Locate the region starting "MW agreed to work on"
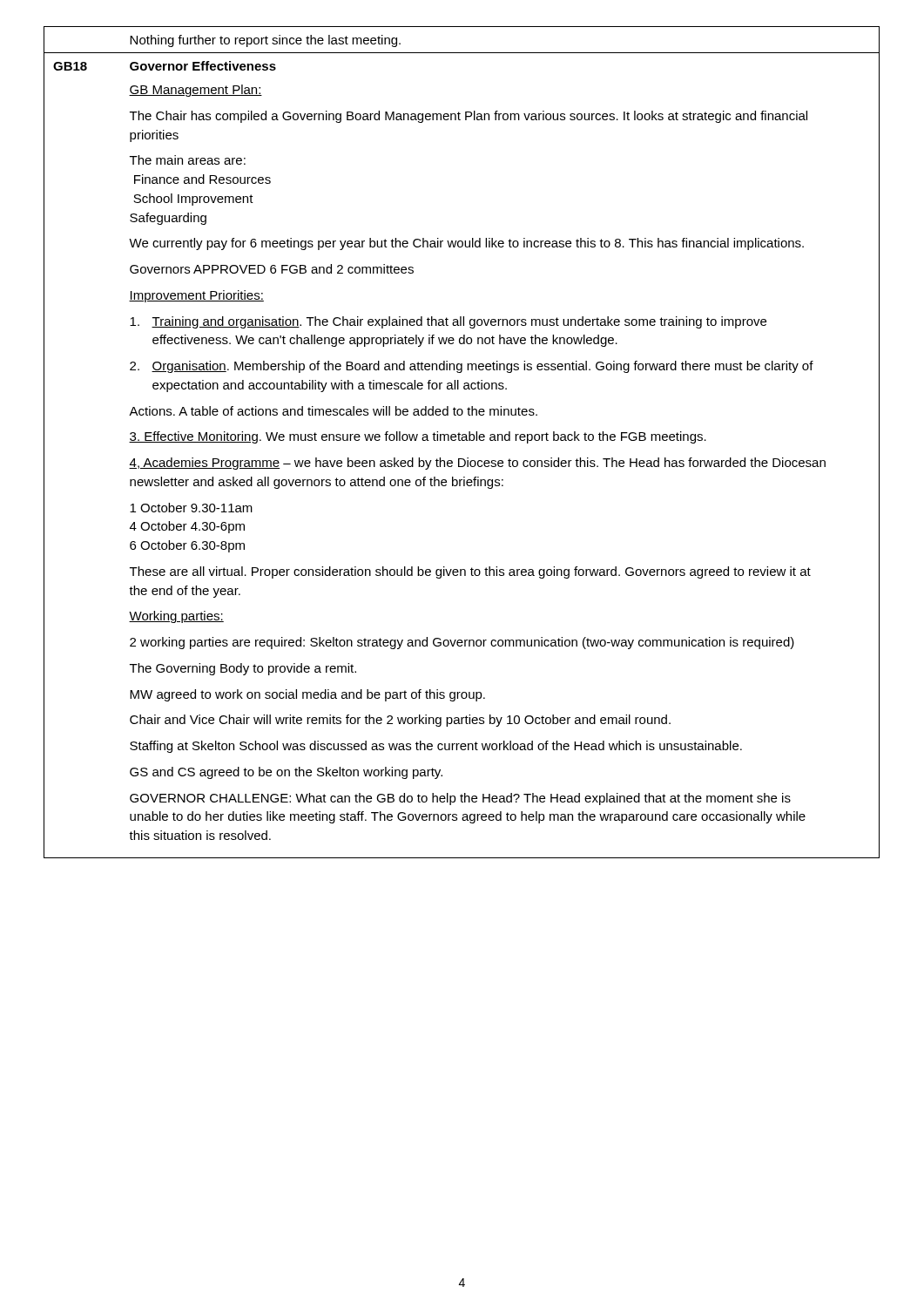Image resolution: width=924 pixels, height=1307 pixels. click(308, 694)
